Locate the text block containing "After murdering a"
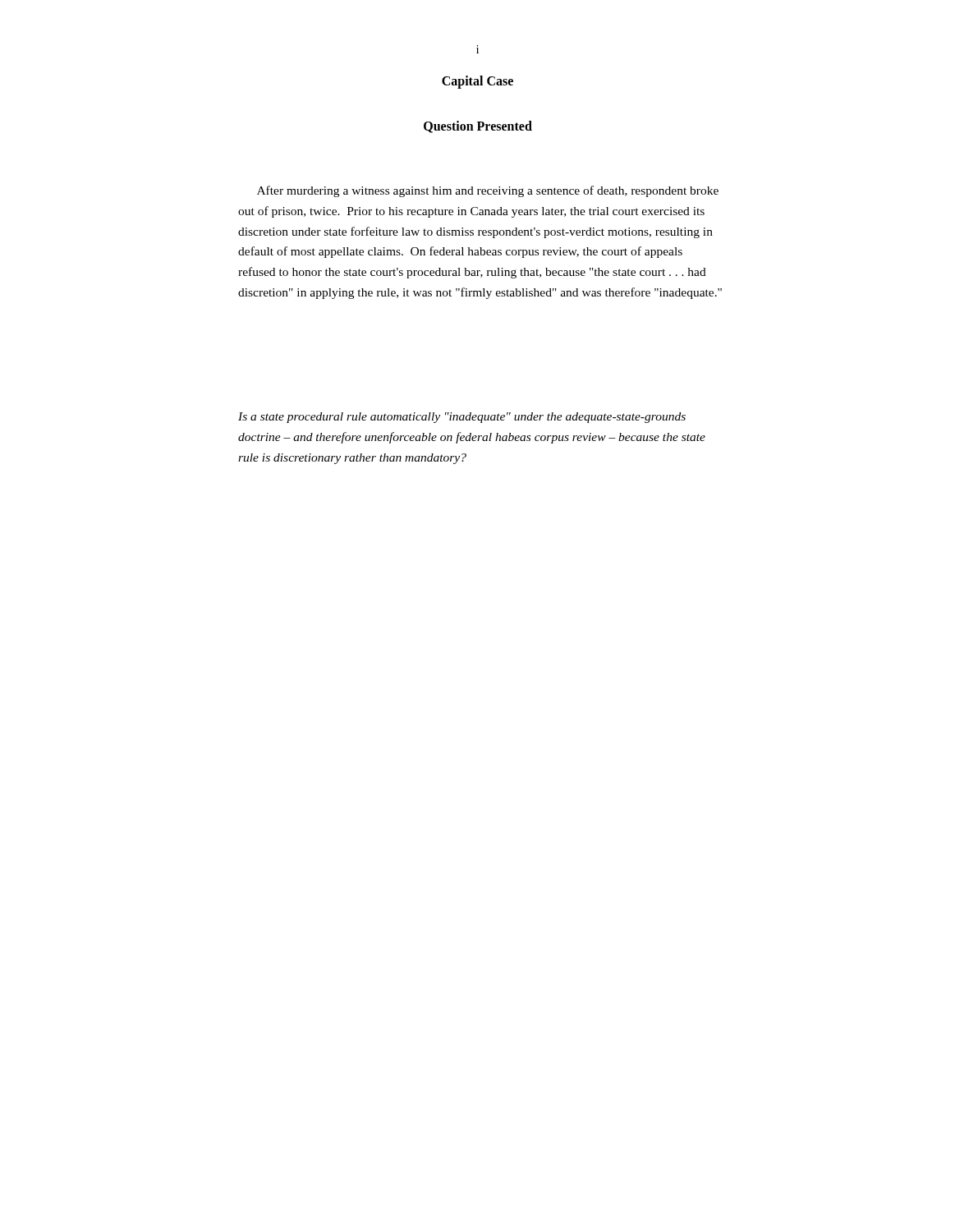This screenshot has height=1232, width=955. point(480,241)
